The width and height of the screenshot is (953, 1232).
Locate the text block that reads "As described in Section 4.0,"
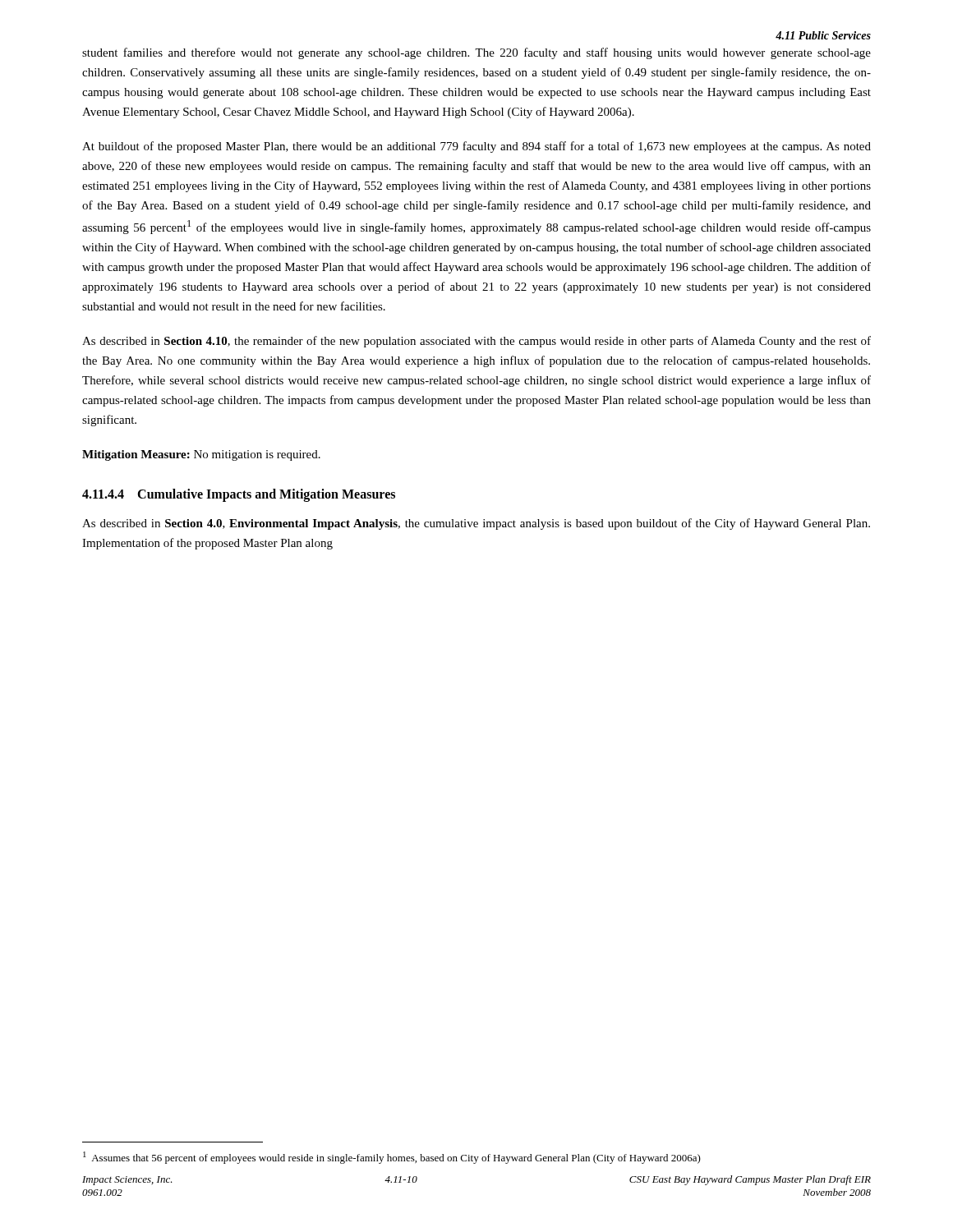476,533
